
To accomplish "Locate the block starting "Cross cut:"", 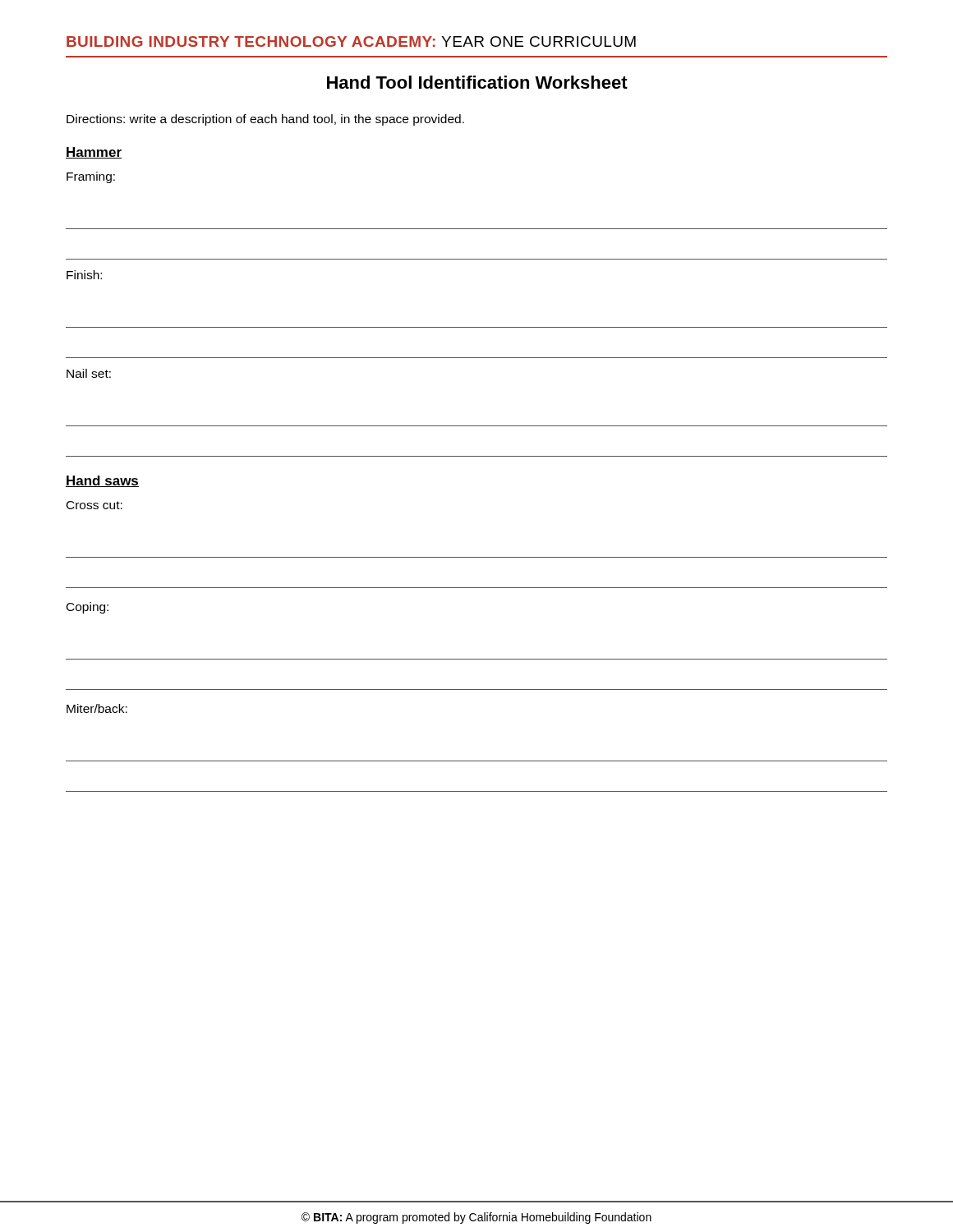I will (94, 505).
